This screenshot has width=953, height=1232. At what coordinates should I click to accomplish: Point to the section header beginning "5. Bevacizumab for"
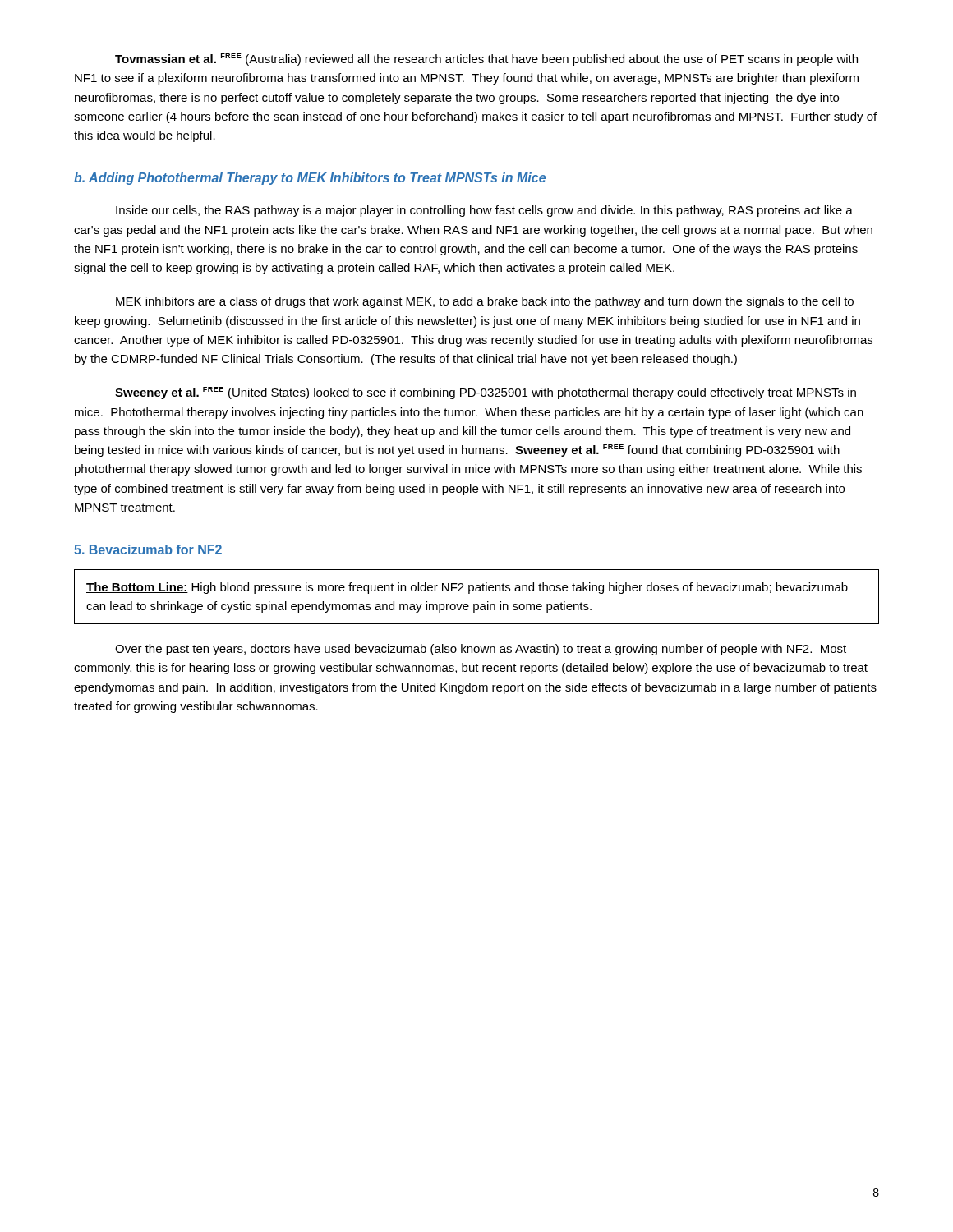point(148,550)
